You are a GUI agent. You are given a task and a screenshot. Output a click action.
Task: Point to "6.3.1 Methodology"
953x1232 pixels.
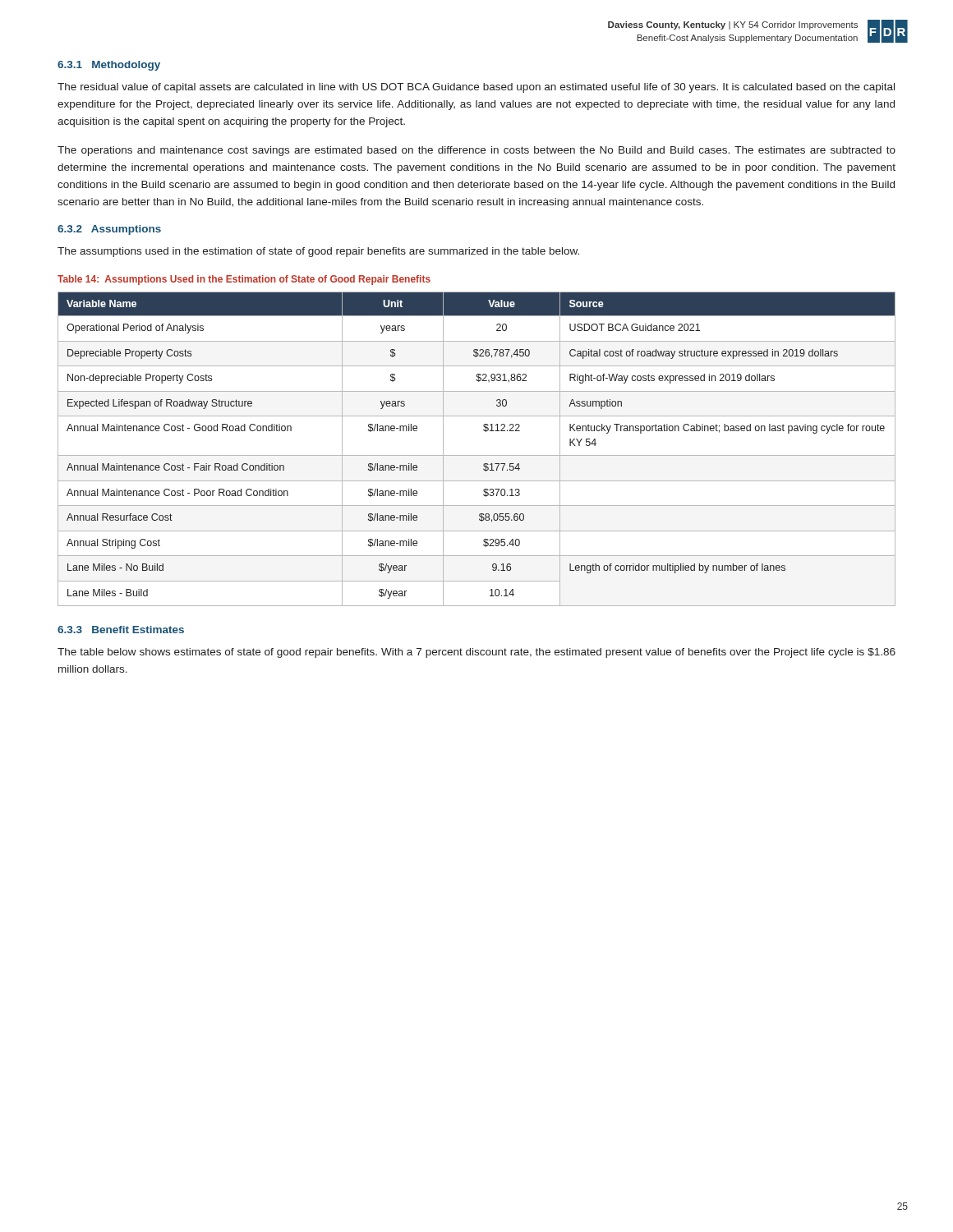(109, 64)
